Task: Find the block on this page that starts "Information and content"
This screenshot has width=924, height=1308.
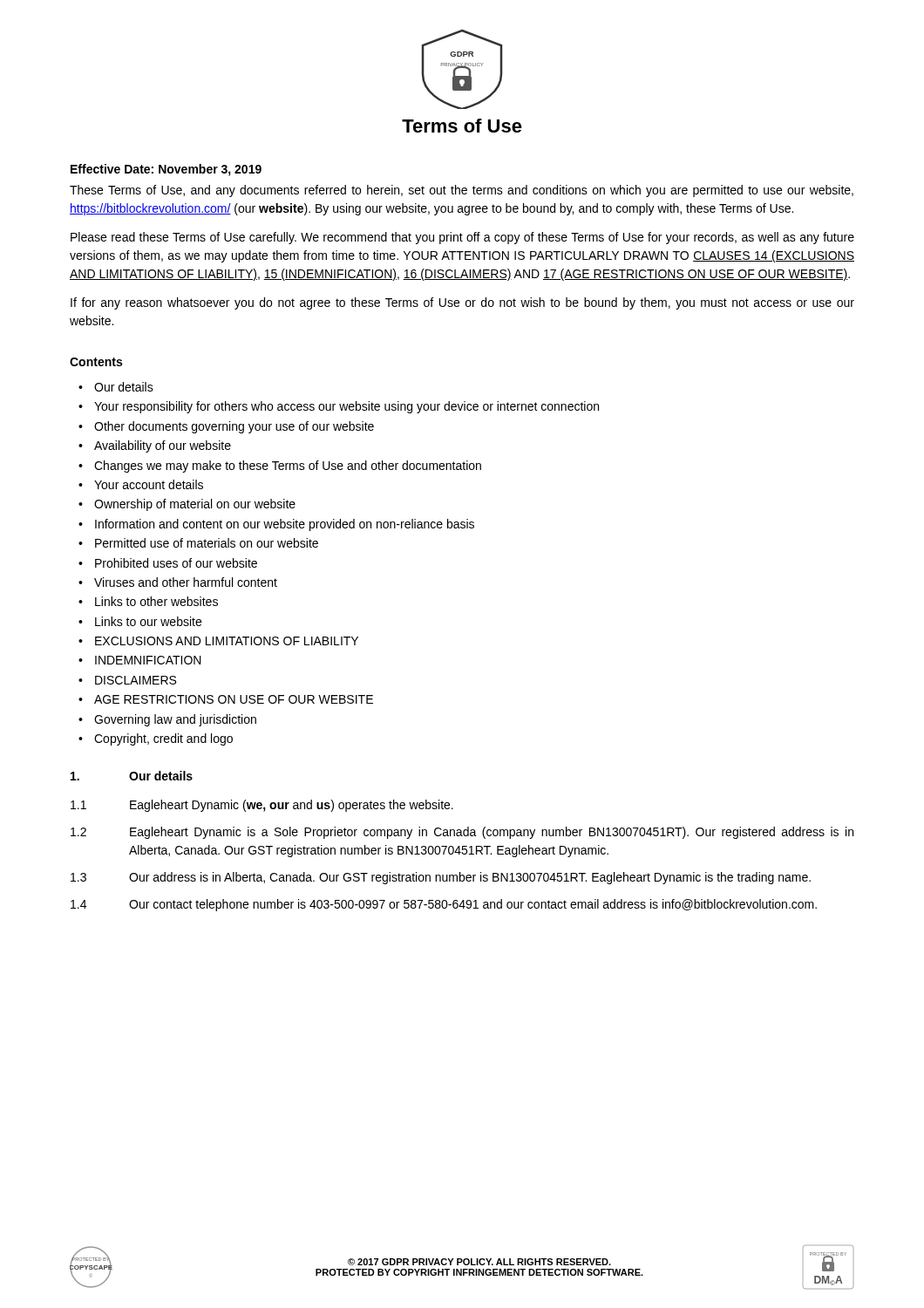Action: pyautogui.click(x=466, y=524)
